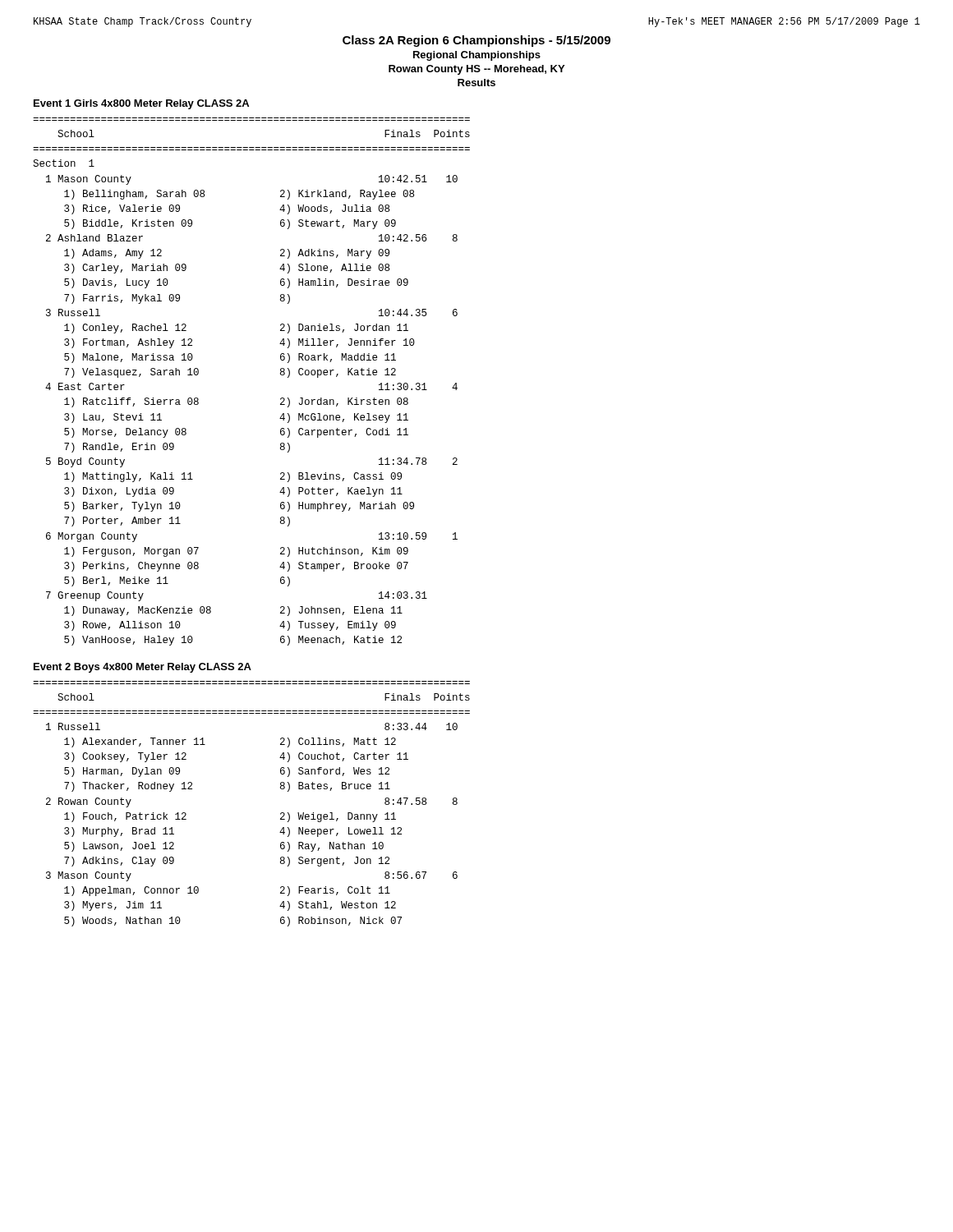Image resolution: width=953 pixels, height=1232 pixels.
Task: Locate the element starting "Rowan County HS --"
Action: [476, 69]
